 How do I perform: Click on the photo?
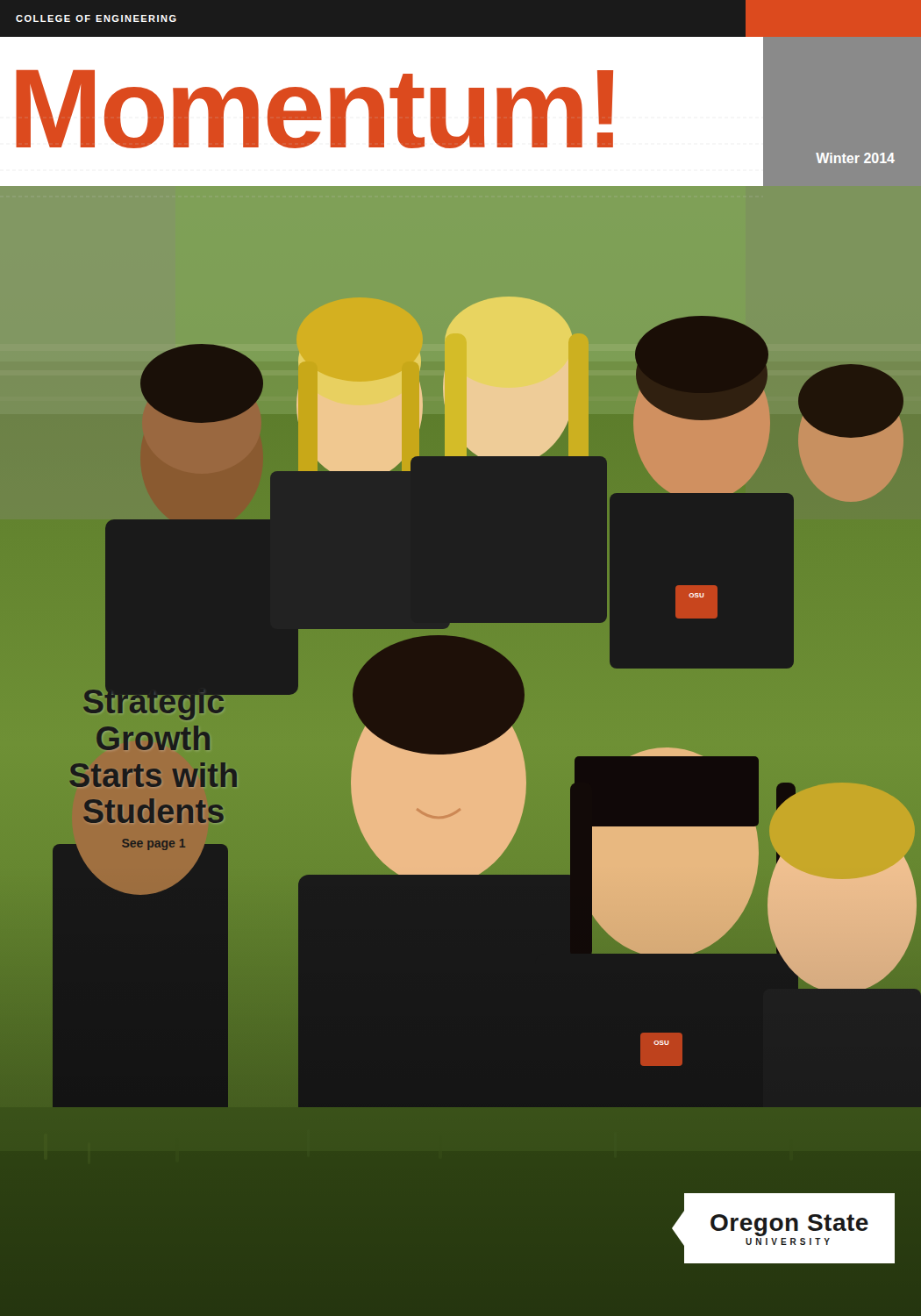pos(460,751)
